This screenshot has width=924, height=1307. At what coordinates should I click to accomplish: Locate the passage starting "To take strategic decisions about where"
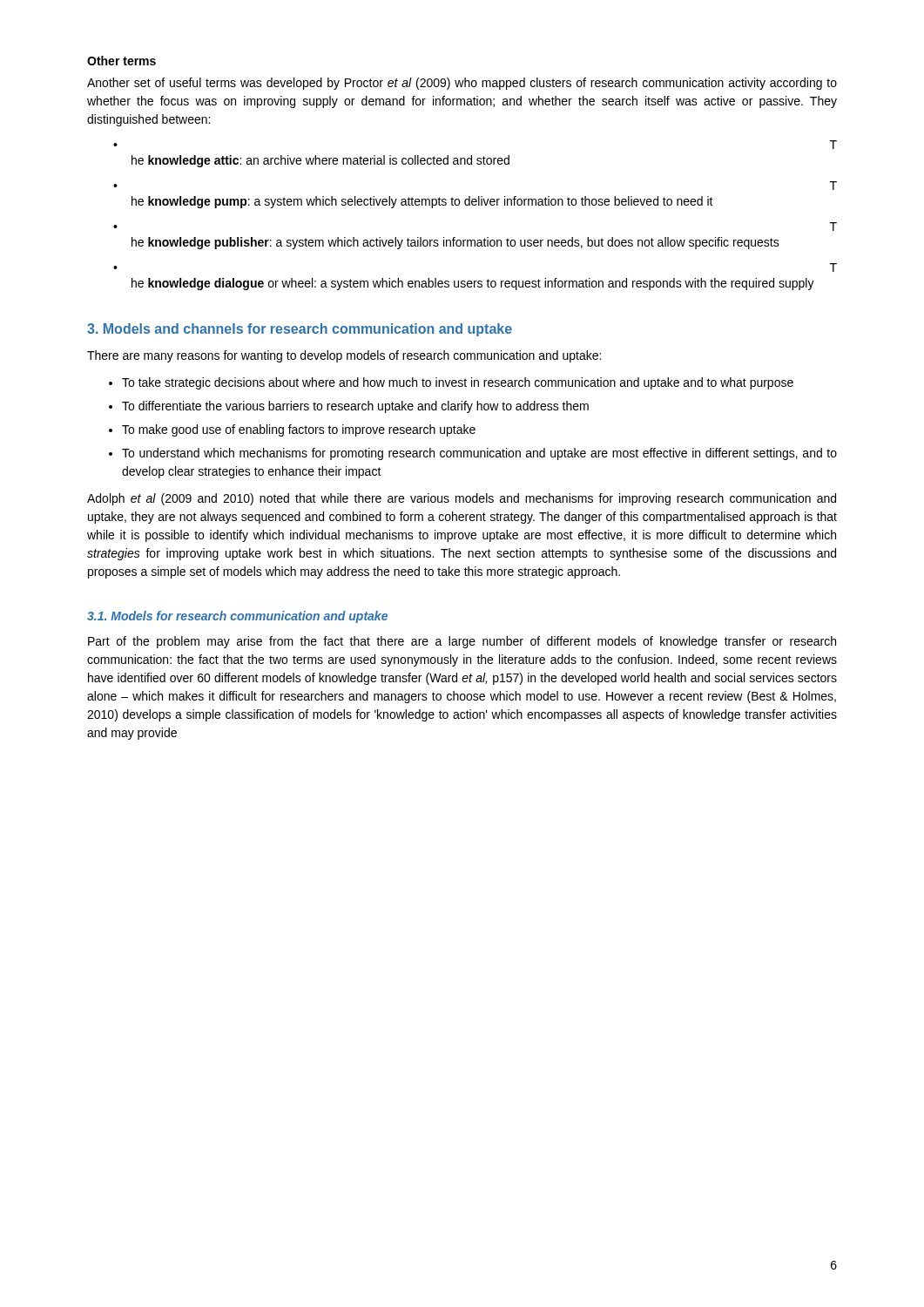point(462,383)
